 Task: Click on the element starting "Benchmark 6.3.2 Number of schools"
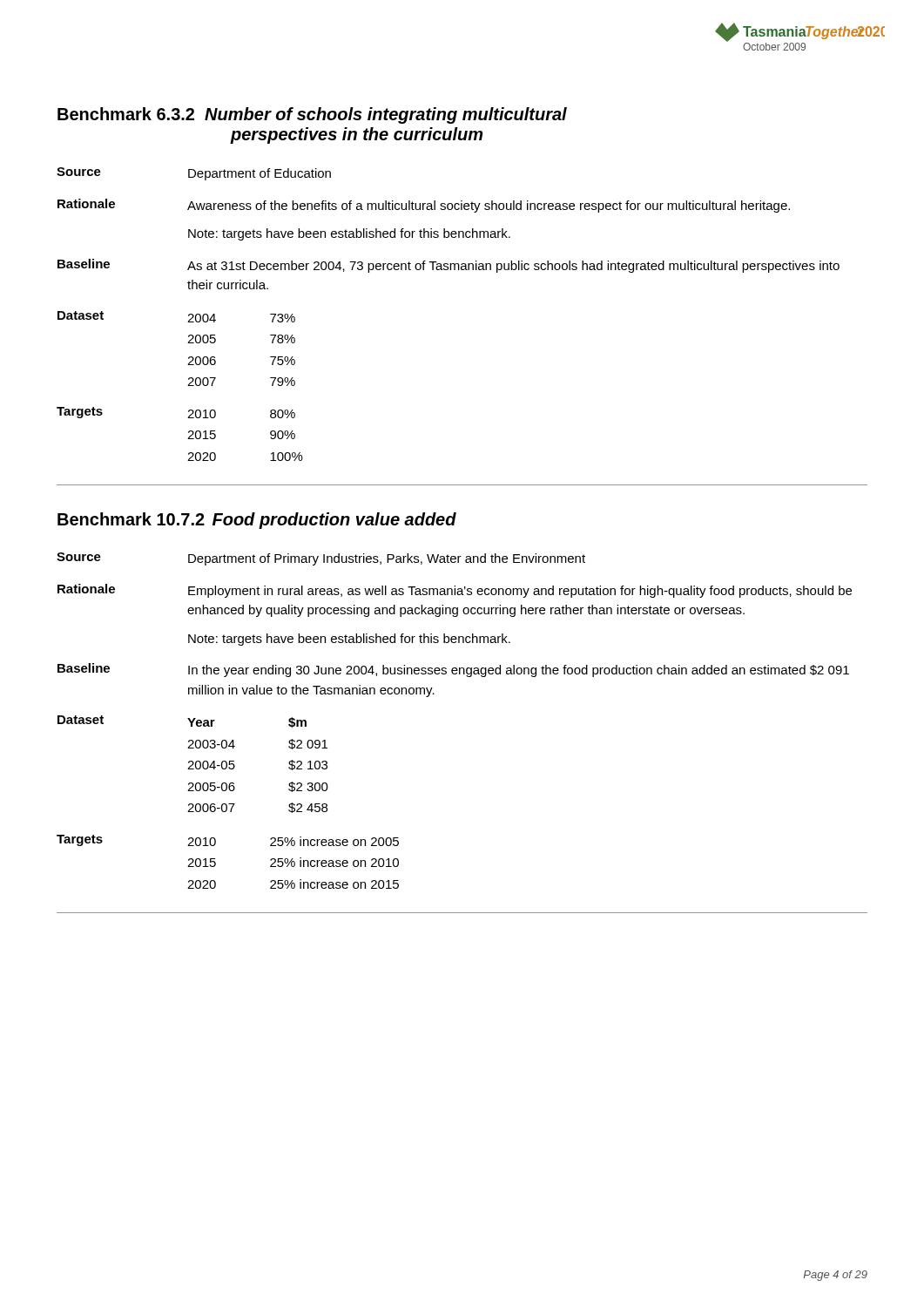tap(462, 125)
